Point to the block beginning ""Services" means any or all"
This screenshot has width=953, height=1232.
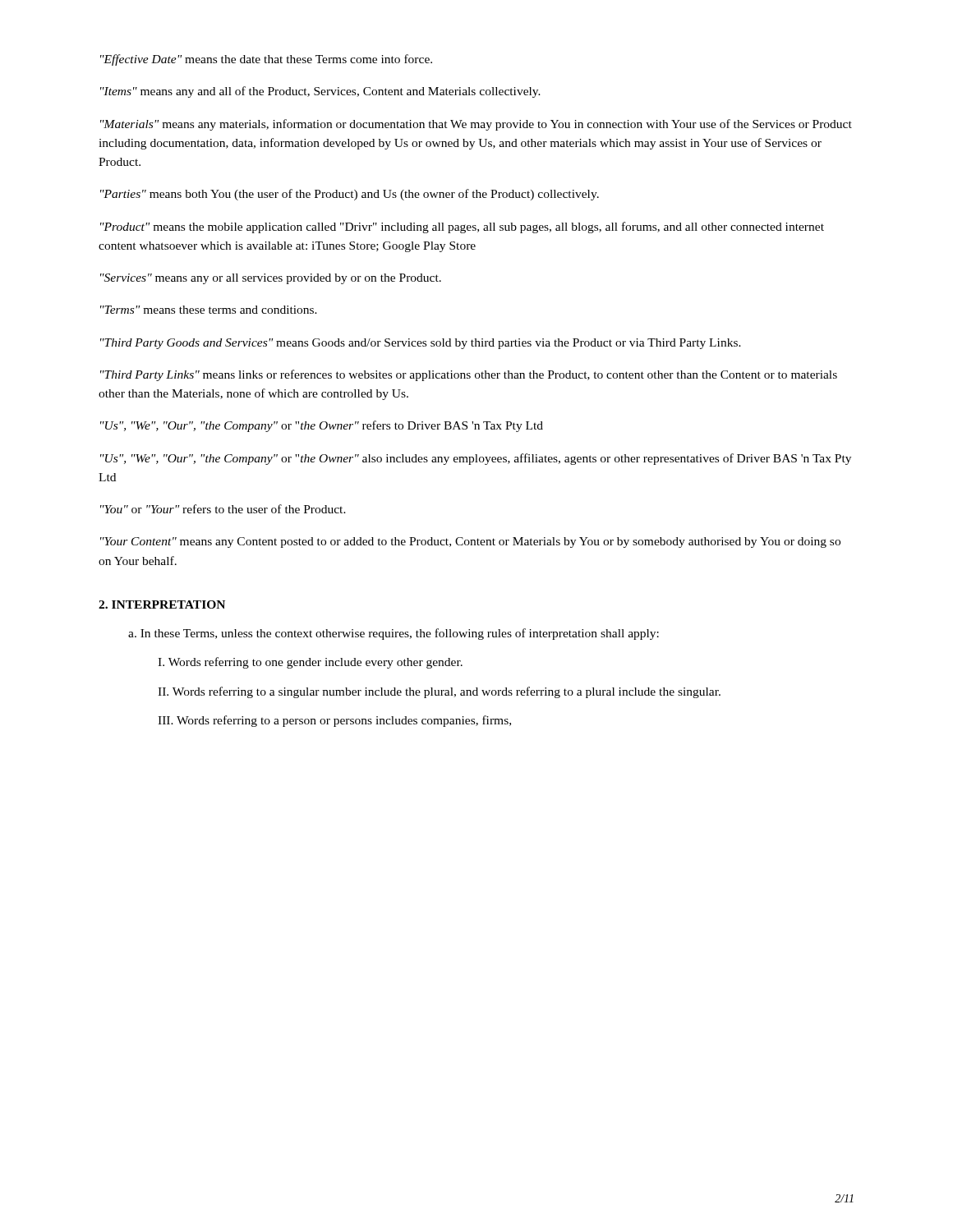(270, 277)
